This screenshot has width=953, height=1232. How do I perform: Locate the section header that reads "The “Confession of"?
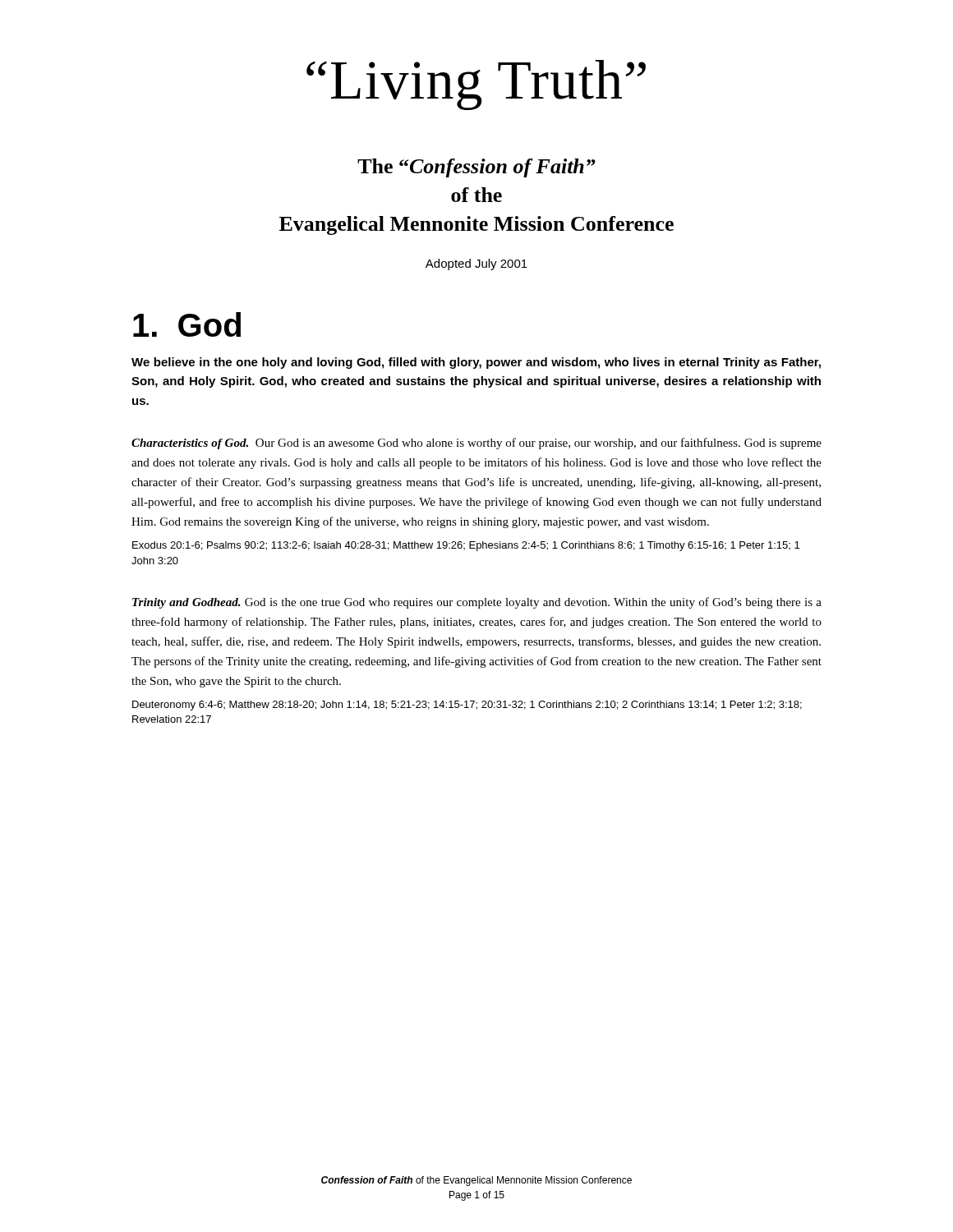(476, 195)
